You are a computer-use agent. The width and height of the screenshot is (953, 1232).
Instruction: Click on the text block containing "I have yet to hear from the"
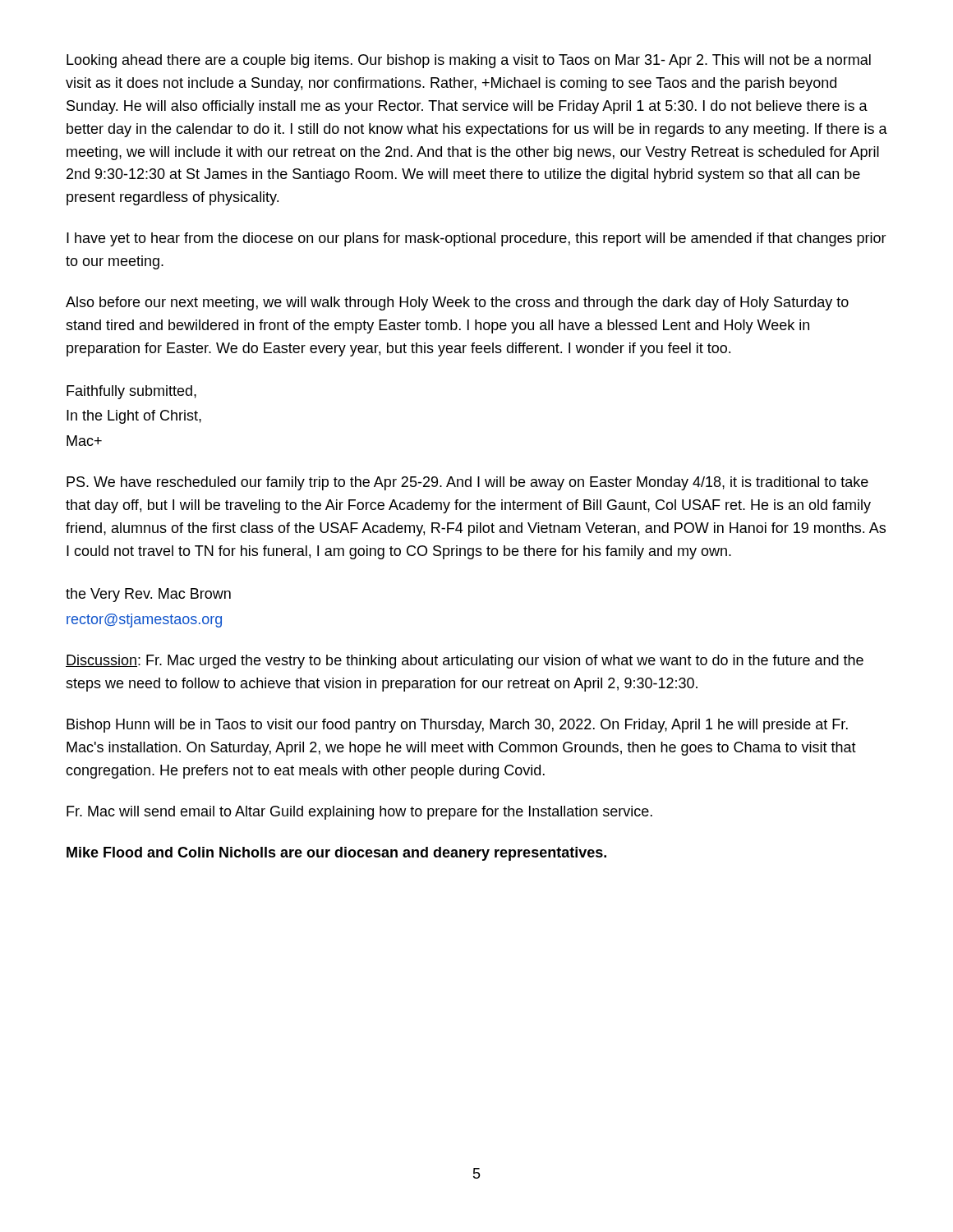pos(476,250)
